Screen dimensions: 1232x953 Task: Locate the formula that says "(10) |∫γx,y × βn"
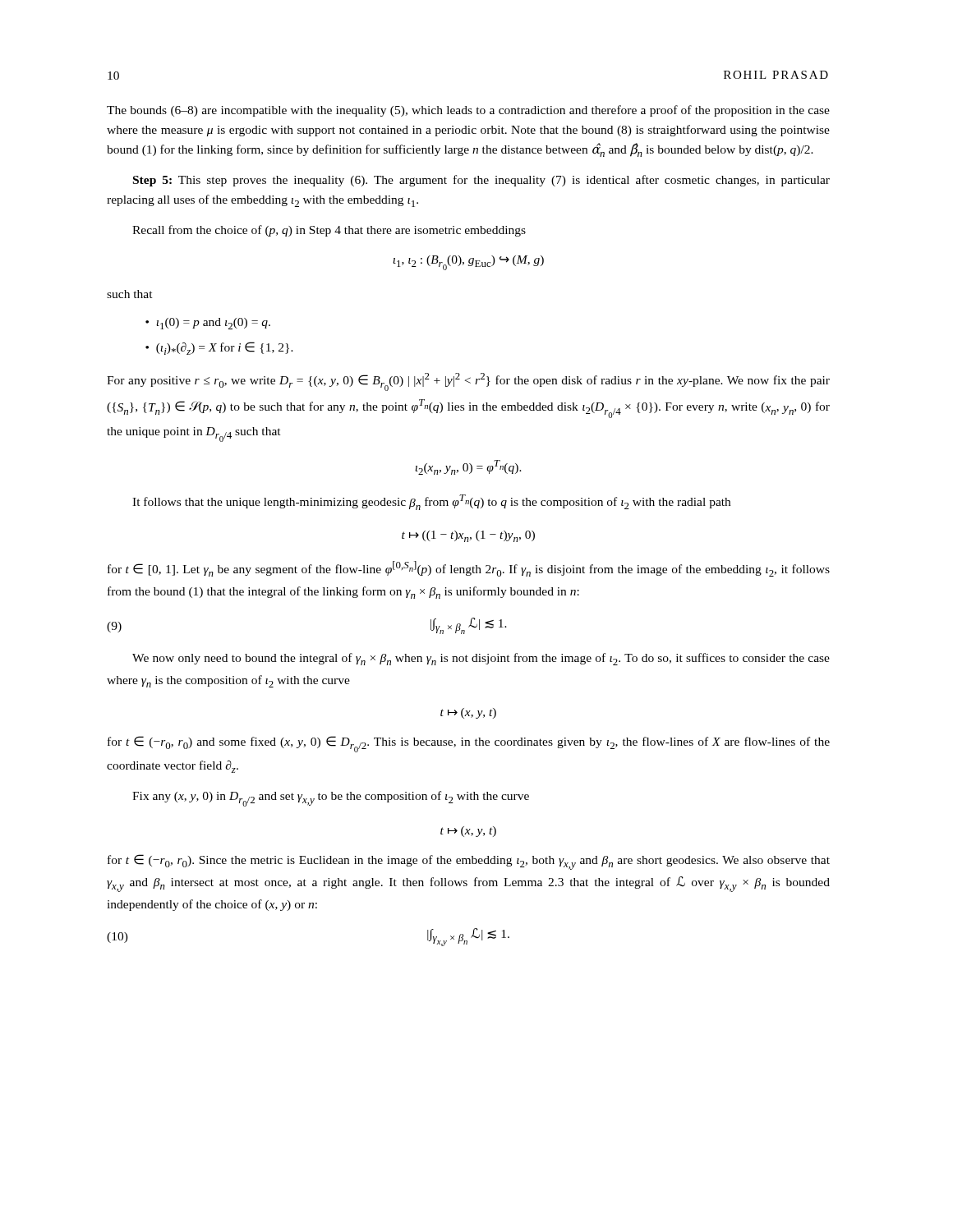pos(119,937)
